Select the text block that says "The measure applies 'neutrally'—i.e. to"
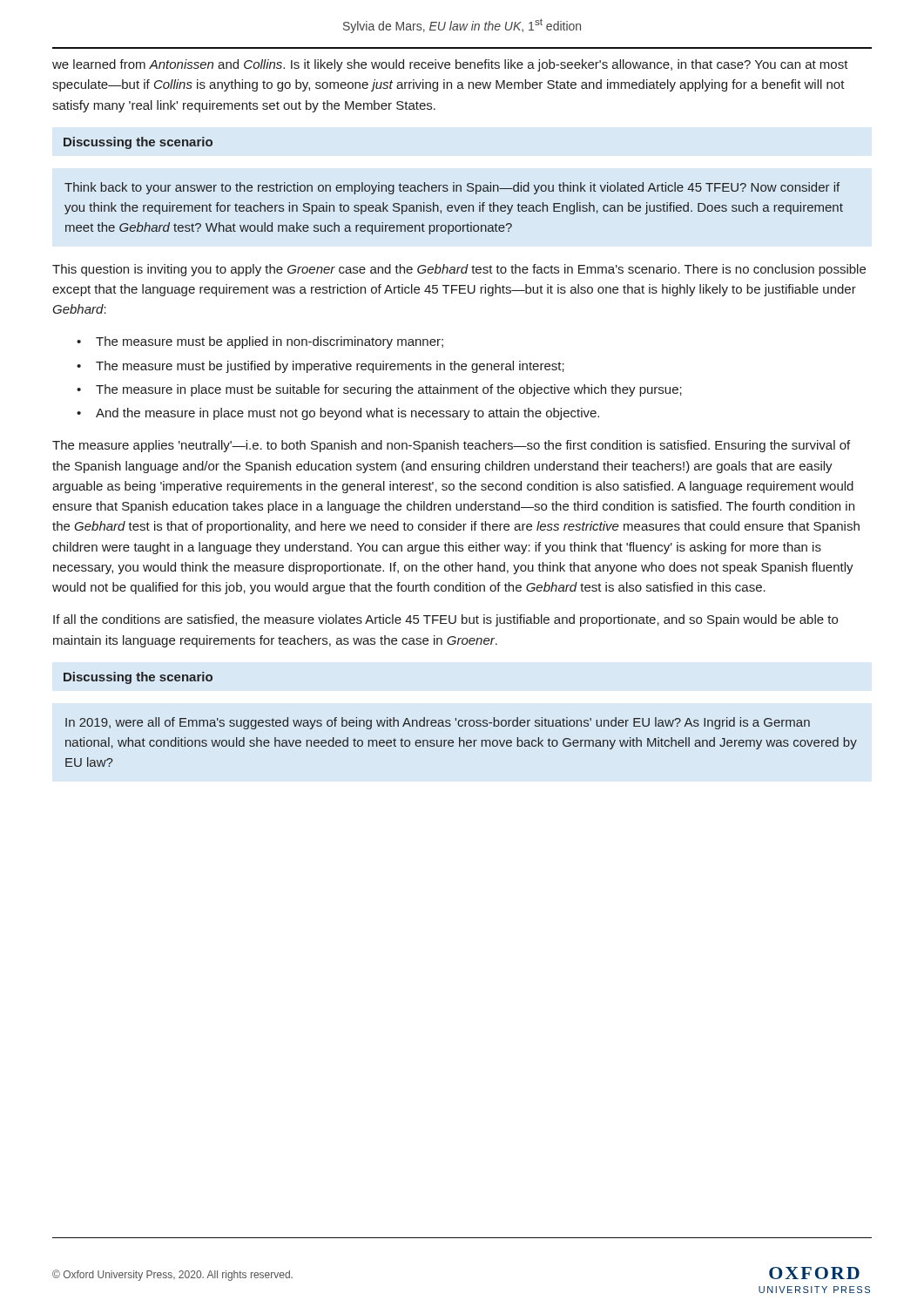Screen dimensions: 1307x924 point(456,516)
